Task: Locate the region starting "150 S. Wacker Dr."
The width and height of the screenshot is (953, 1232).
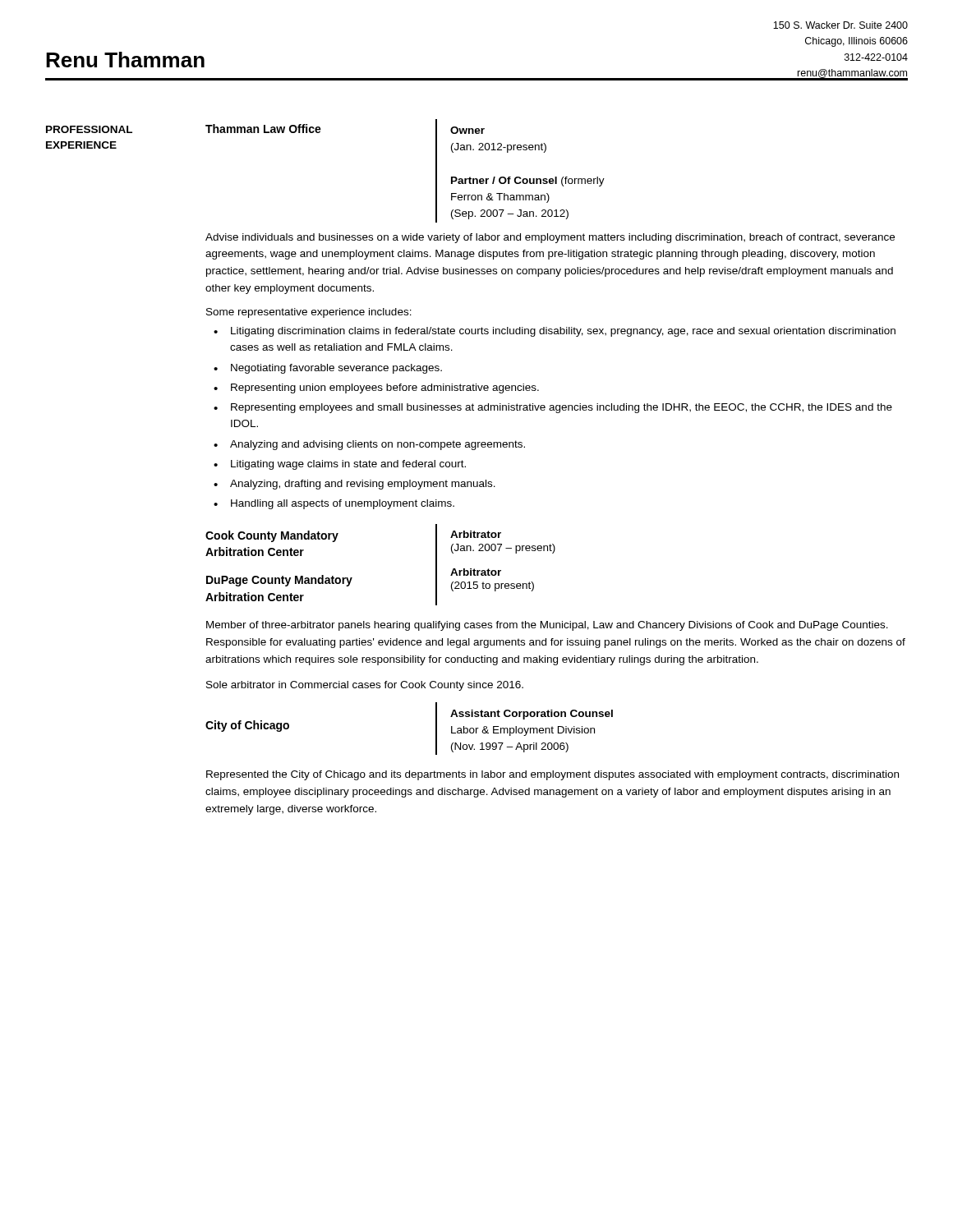Action: point(840,49)
